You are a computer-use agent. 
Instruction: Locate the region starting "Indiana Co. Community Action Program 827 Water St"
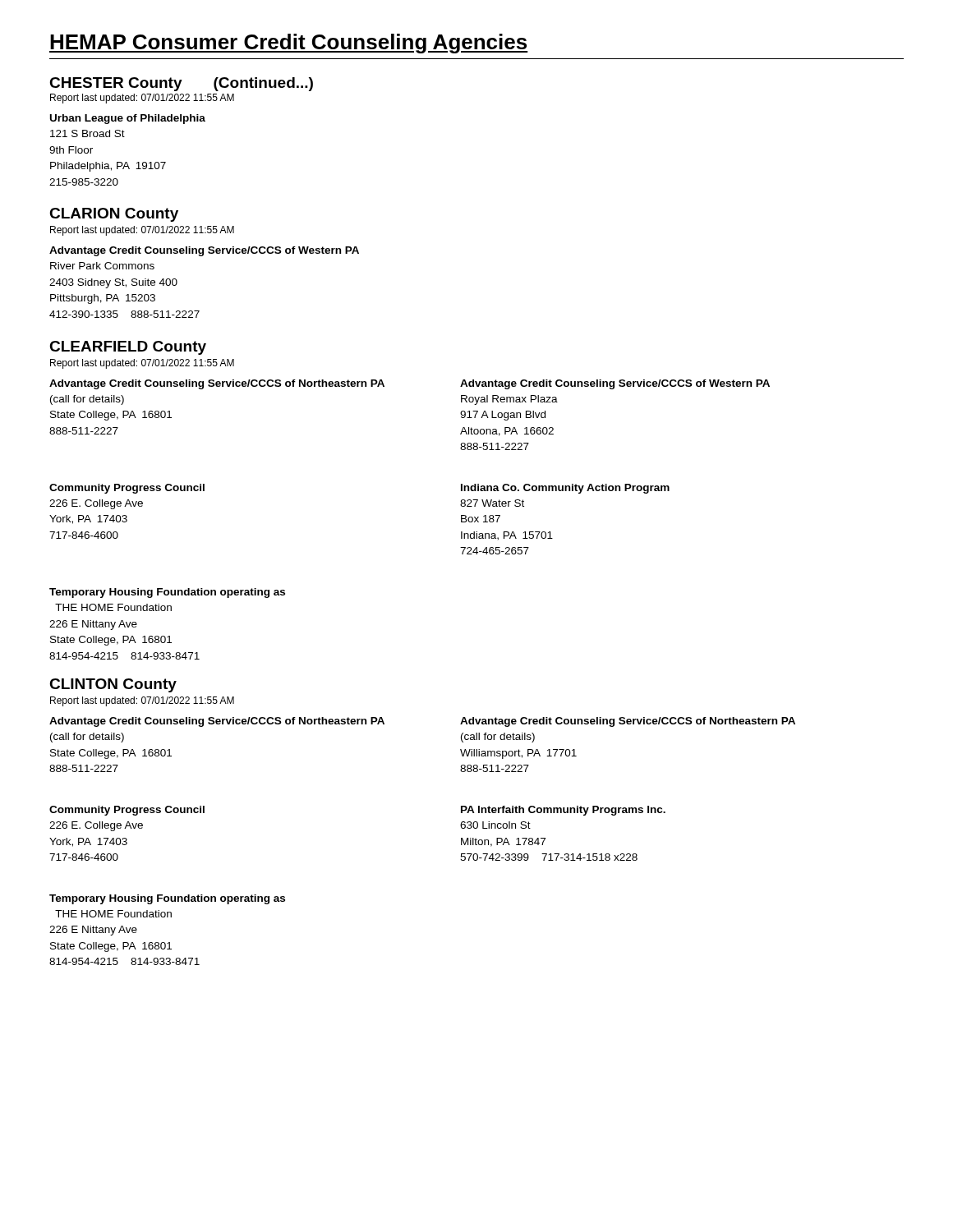point(565,489)
